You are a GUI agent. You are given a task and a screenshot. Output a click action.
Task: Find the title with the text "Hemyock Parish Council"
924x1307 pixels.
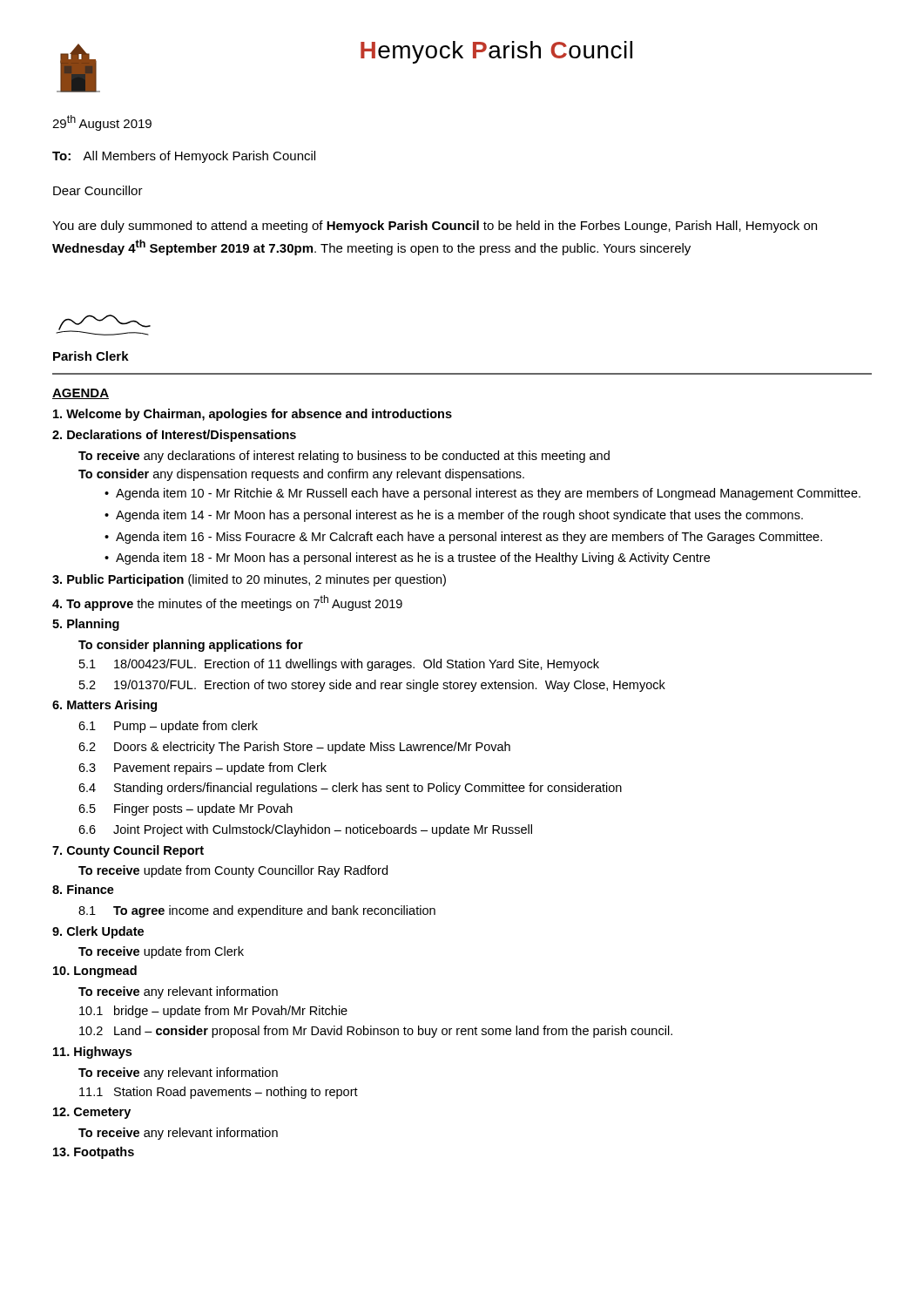click(497, 50)
